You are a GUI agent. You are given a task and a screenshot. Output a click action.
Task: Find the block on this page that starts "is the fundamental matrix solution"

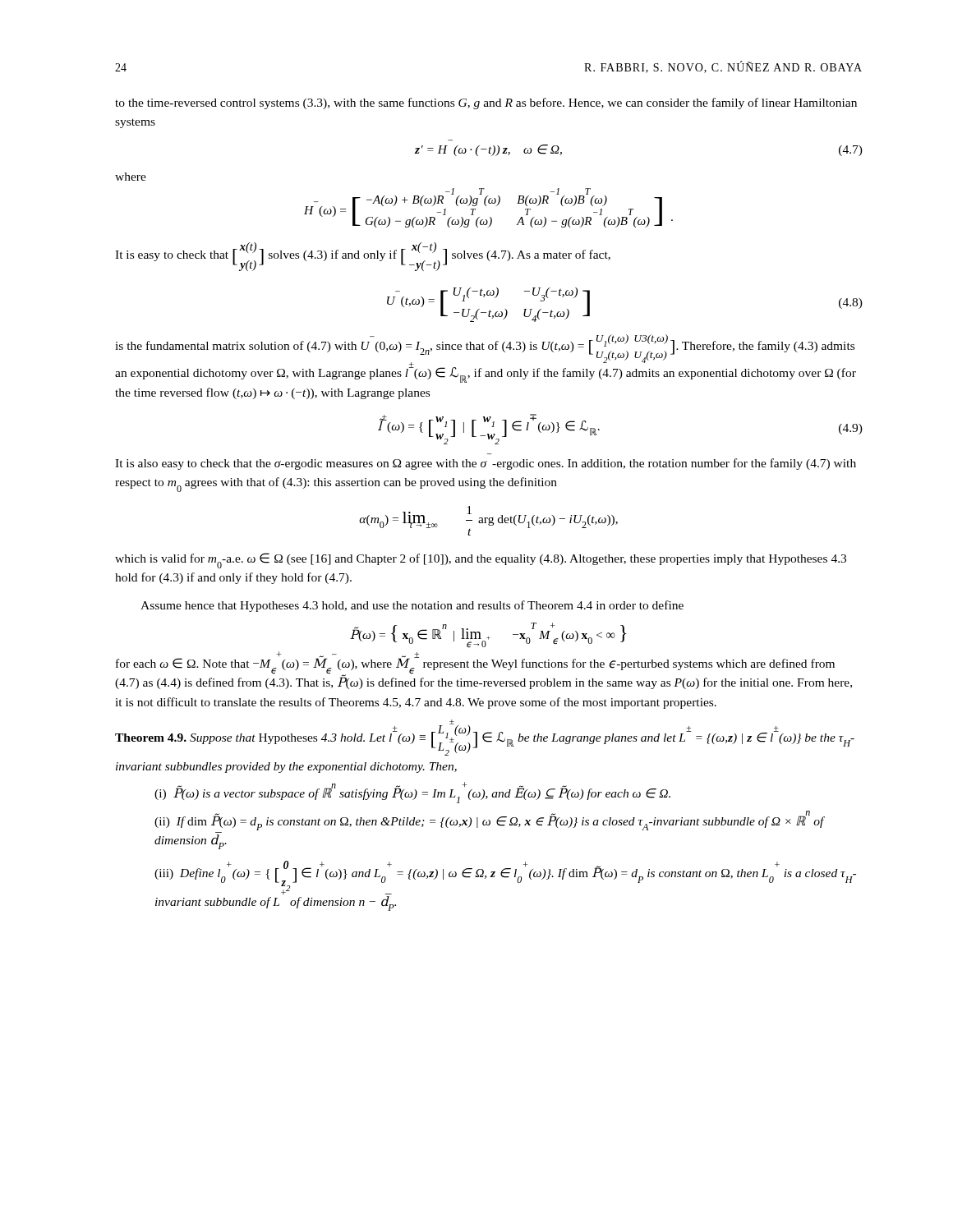(x=489, y=366)
